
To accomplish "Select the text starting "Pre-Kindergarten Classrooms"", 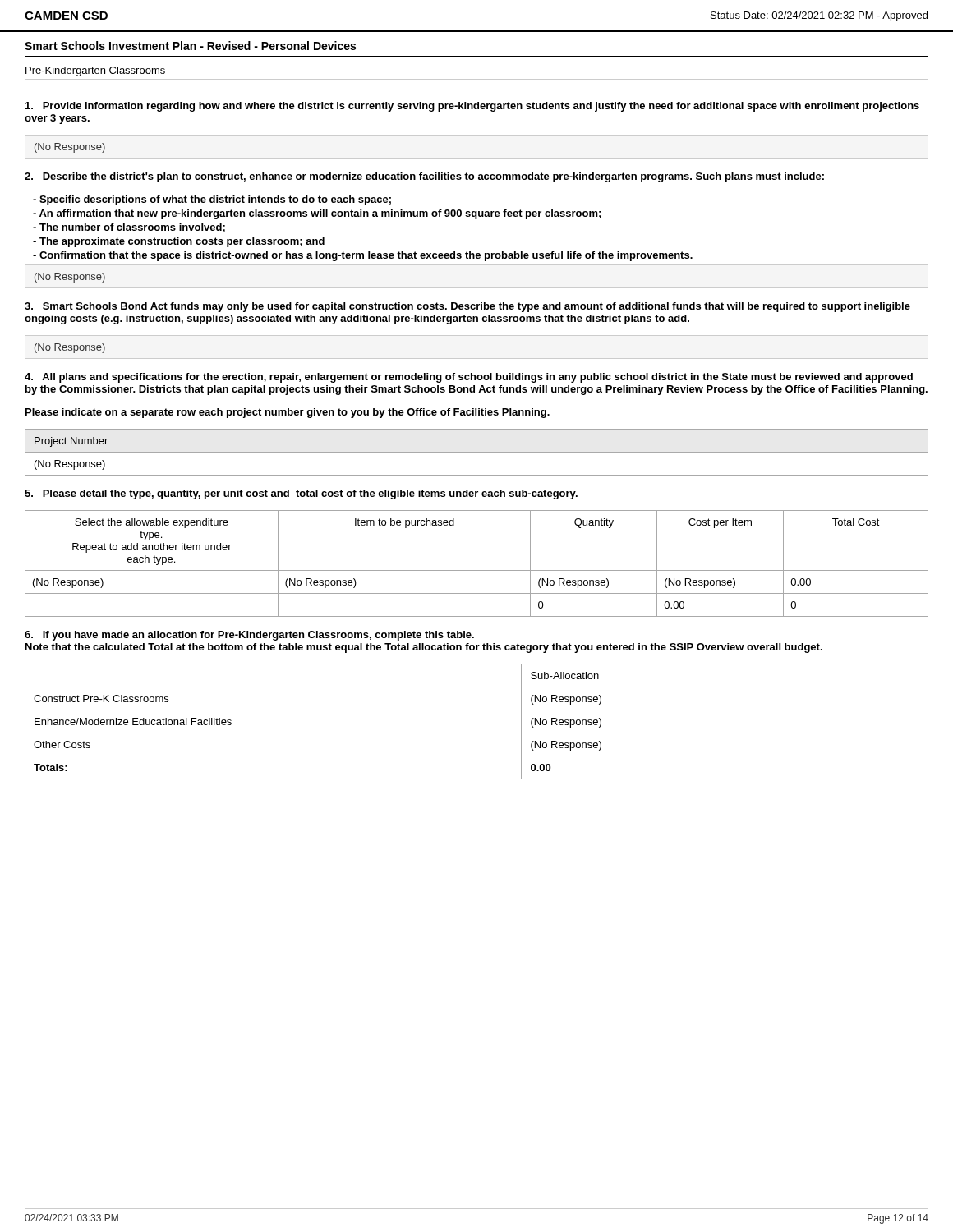I will click(95, 70).
